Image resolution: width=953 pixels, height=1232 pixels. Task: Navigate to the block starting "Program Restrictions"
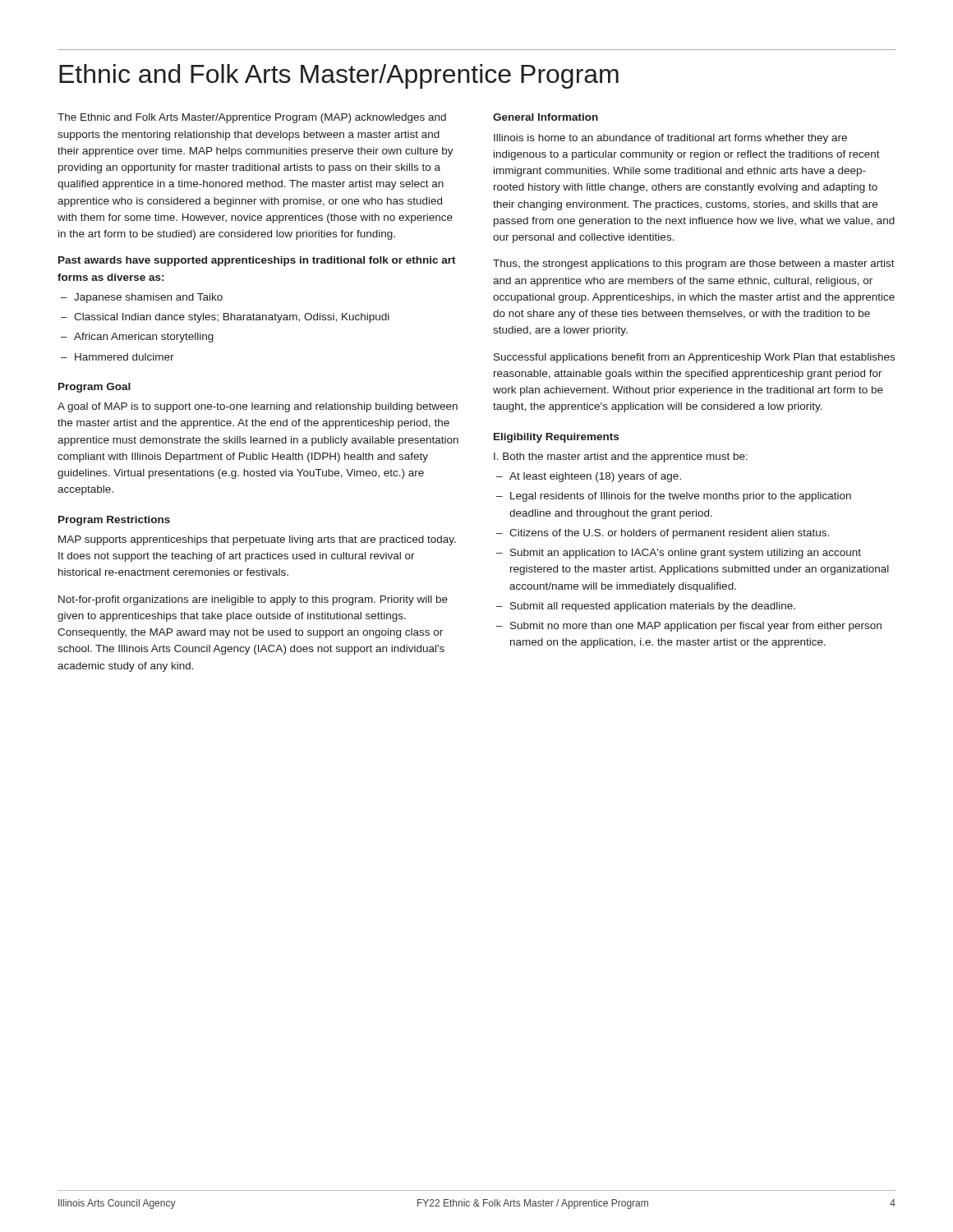(114, 521)
